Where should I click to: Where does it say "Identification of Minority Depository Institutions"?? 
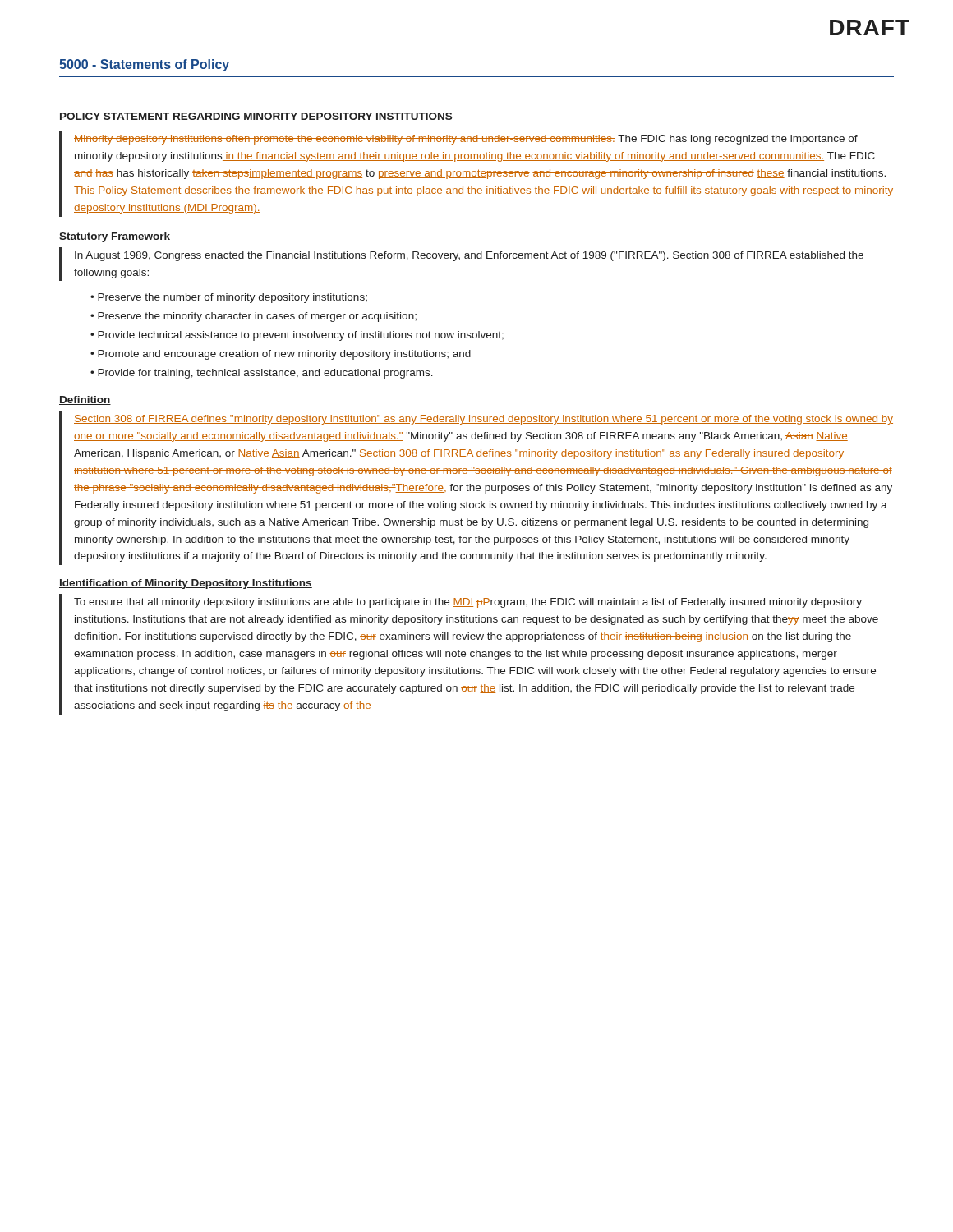point(186,583)
